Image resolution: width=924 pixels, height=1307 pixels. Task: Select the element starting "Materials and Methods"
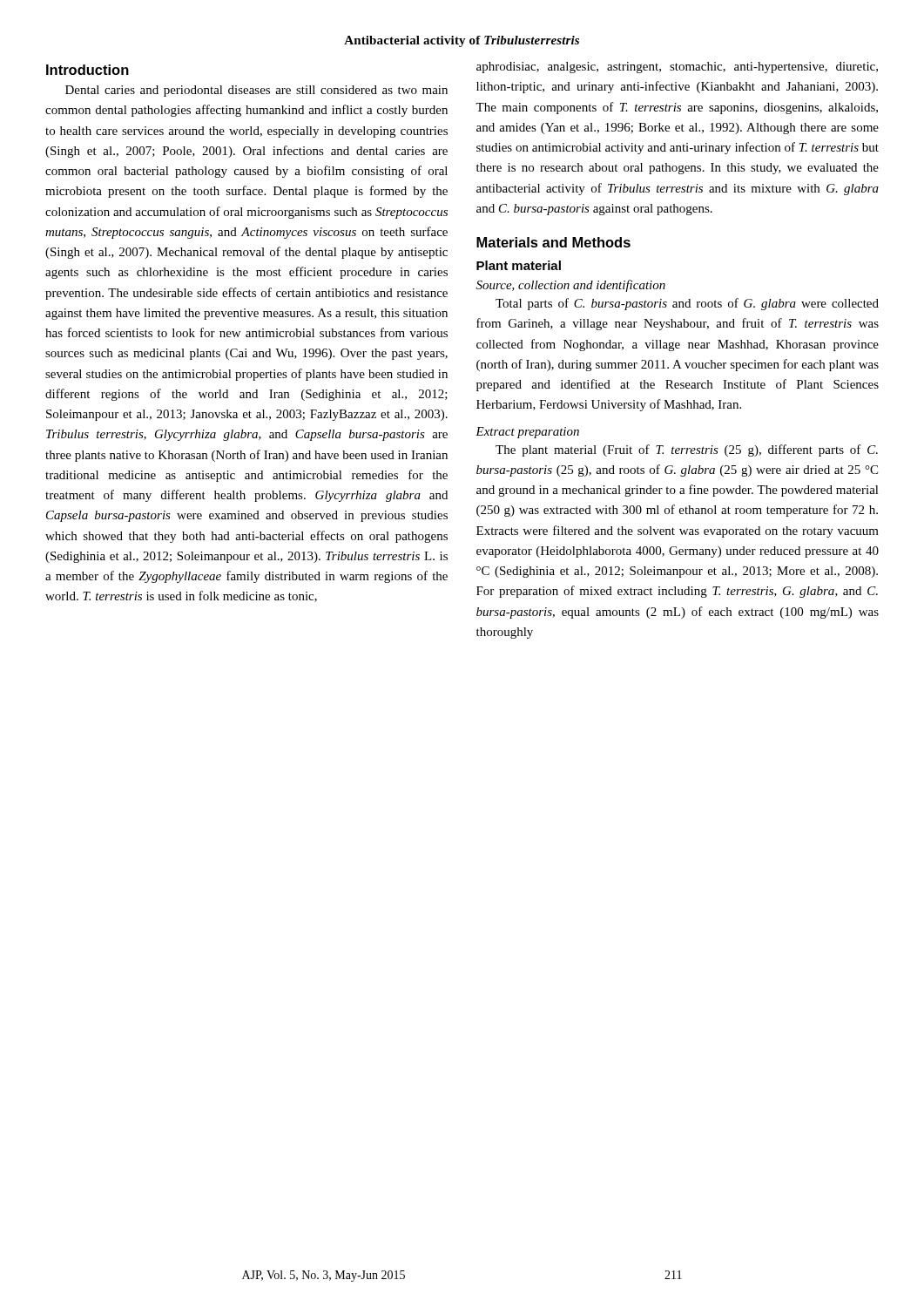[553, 242]
